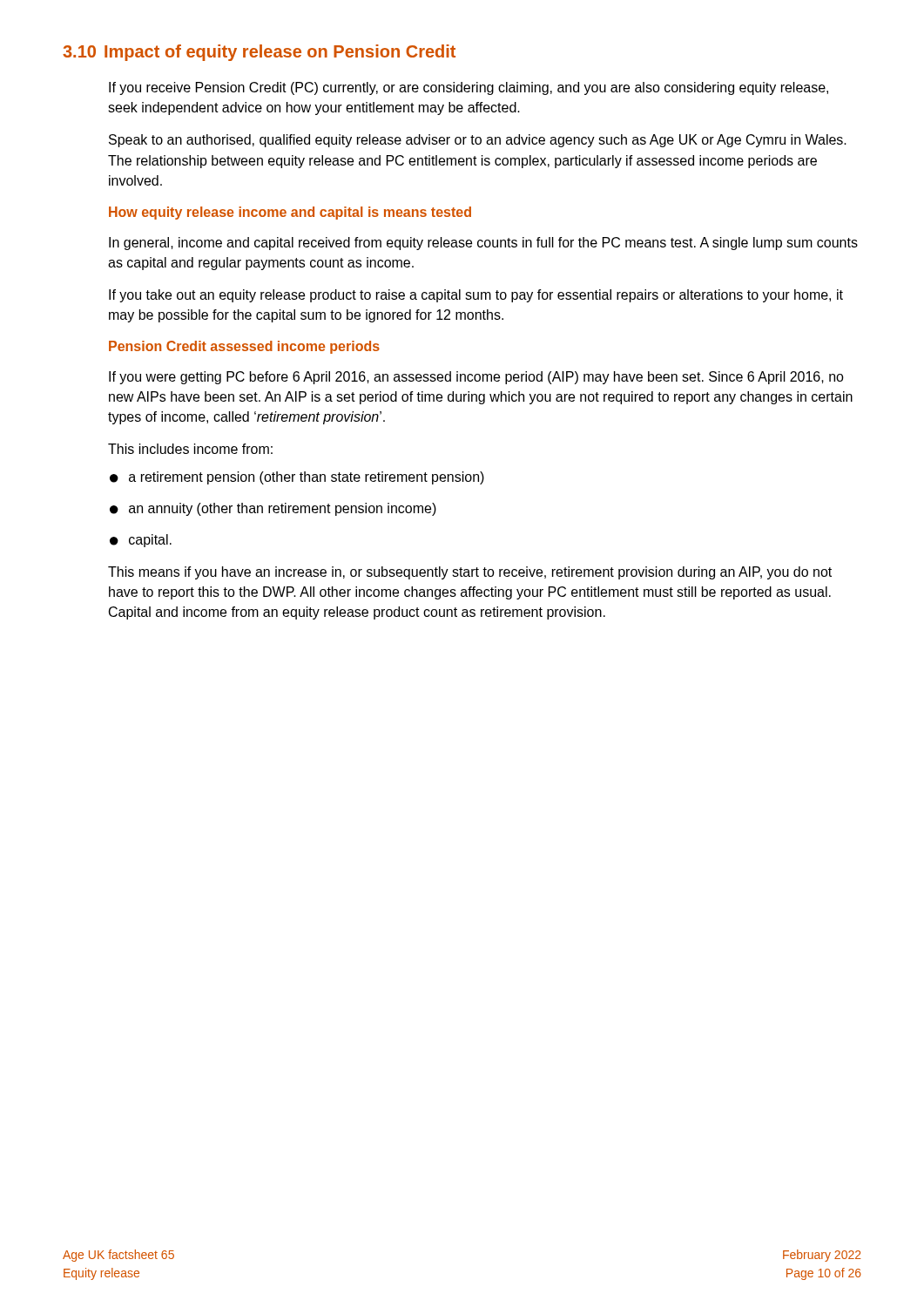The image size is (924, 1307).
Task: Click where it says "This includes income from:"
Action: (x=191, y=450)
